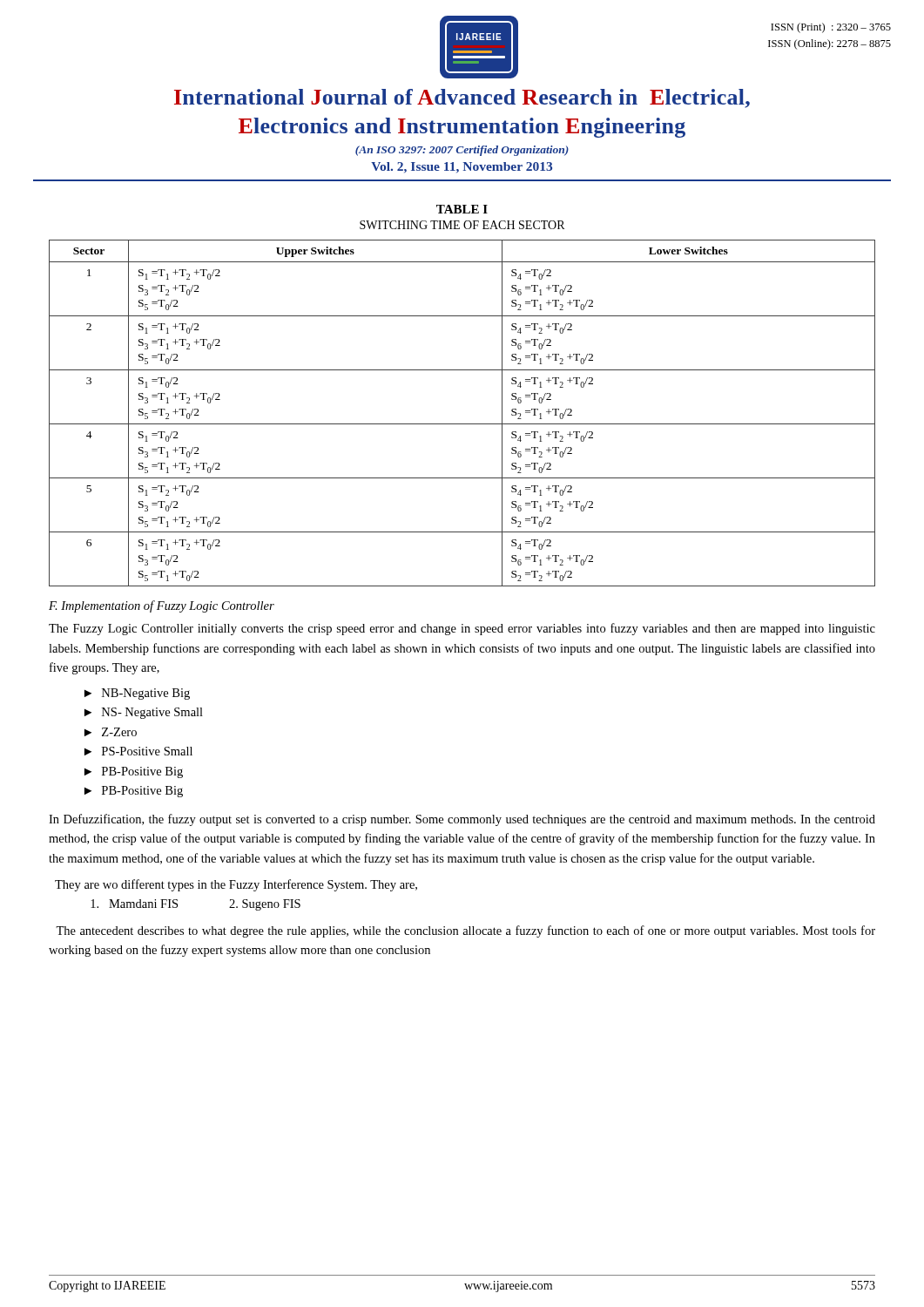
Task: Where does it say "►NB-Negative Big"?
Action: [136, 693]
